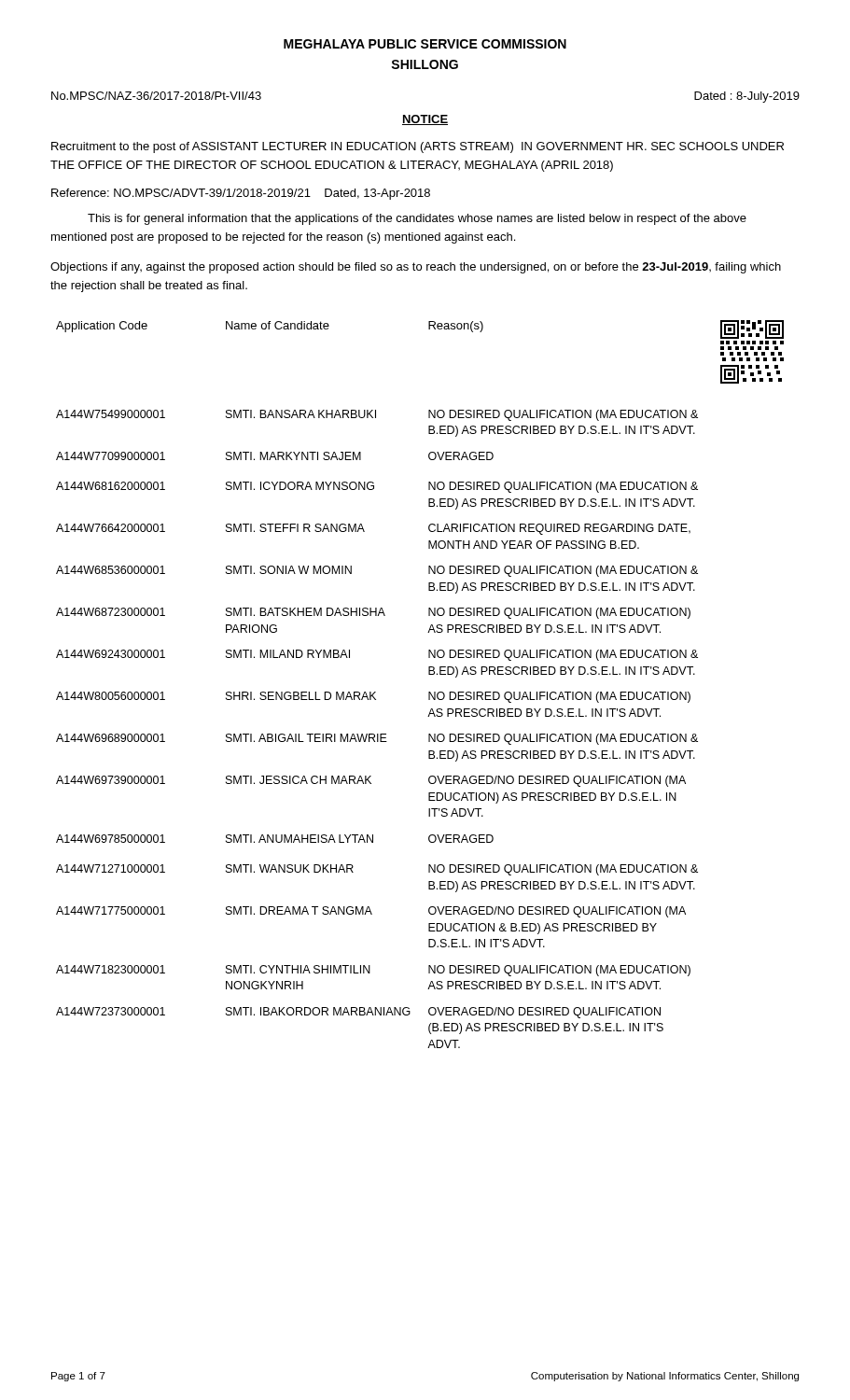This screenshot has width=850, height=1400.
Task: Select the block starting "This is for general"
Action: (x=398, y=227)
